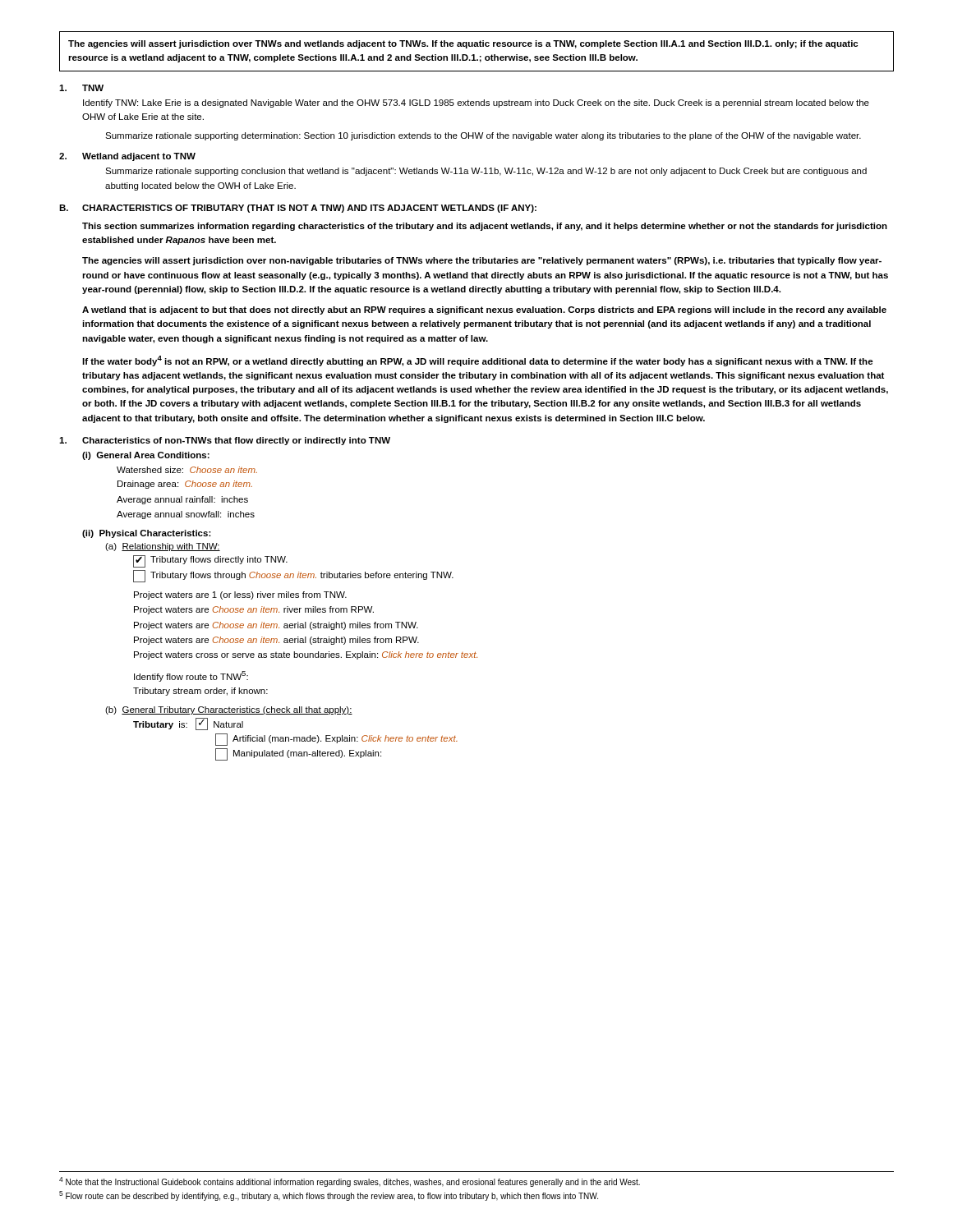The height and width of the screenshot is (1232, 953).
Task: Click on the section header containing "1. Characteristics of non-TNWs that flow directly or"
Action: pyautogui.click(x=225, y=440)
